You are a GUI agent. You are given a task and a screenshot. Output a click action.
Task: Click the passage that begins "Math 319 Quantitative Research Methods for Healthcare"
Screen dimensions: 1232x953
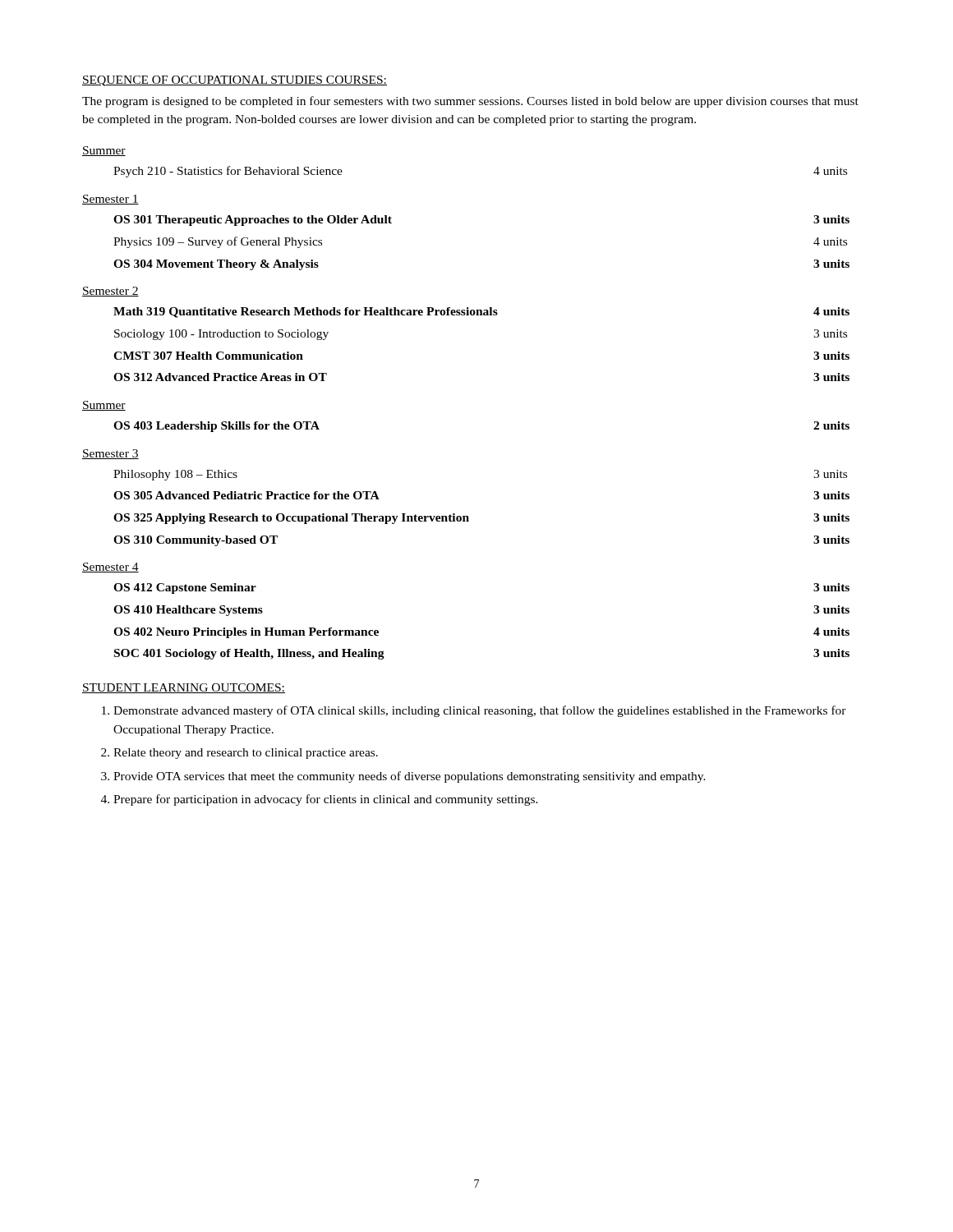[x=492, y=311]
